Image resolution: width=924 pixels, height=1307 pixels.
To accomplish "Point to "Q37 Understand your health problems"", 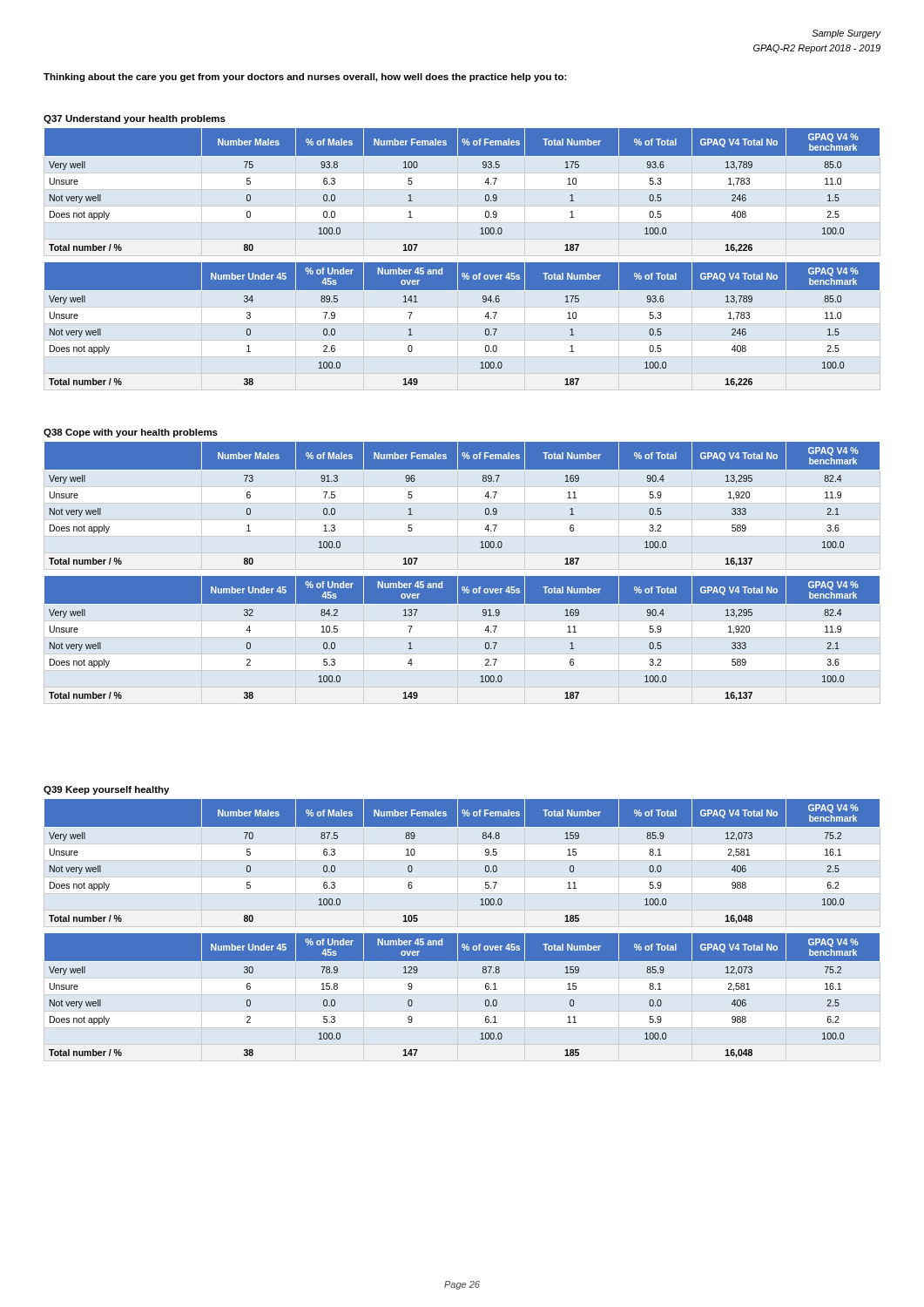I will pyautogui.click(x=135, y=119).
